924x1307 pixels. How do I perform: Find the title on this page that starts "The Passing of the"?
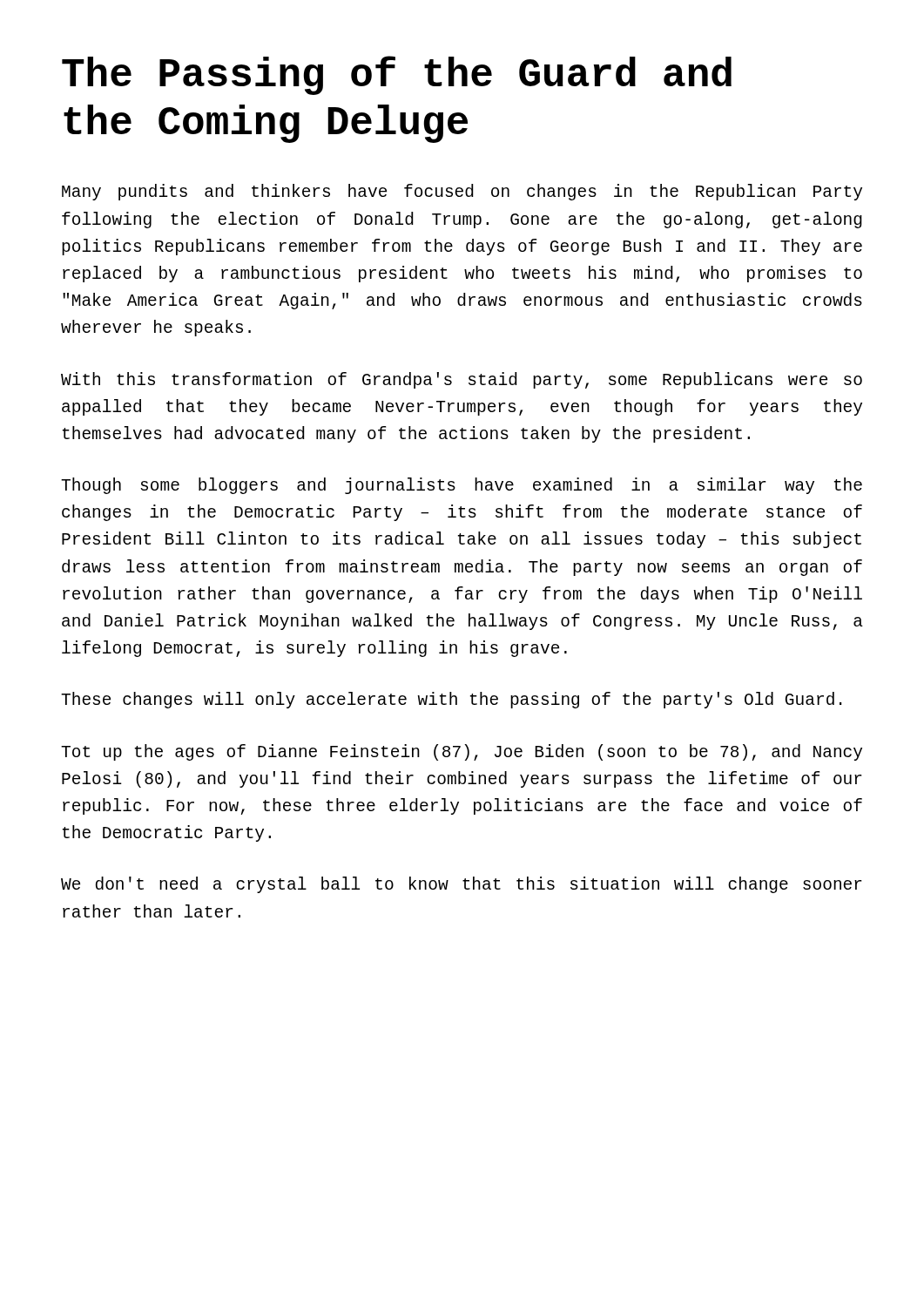[x=462, y=100]
